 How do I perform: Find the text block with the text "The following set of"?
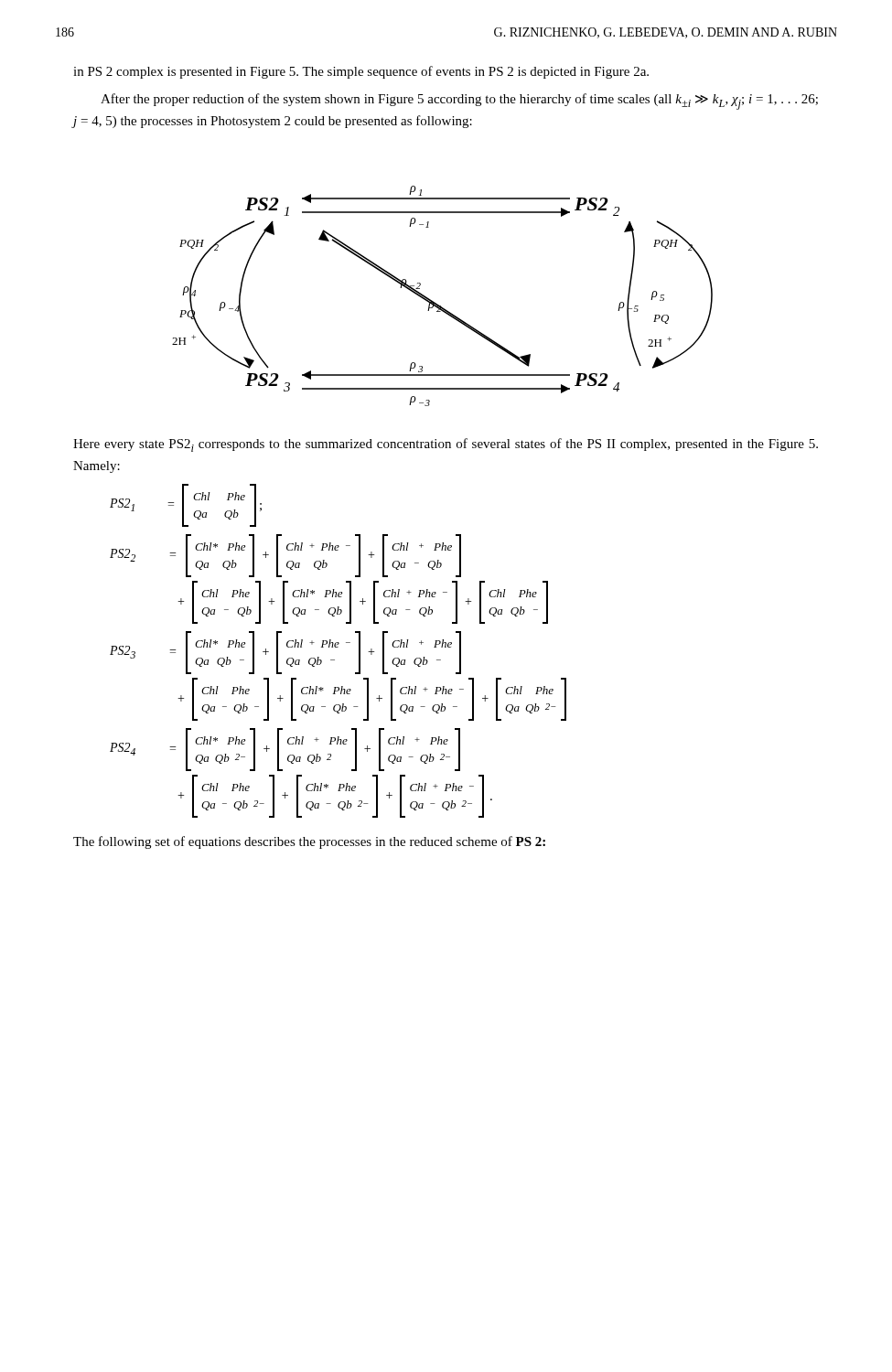coord(446,842)
